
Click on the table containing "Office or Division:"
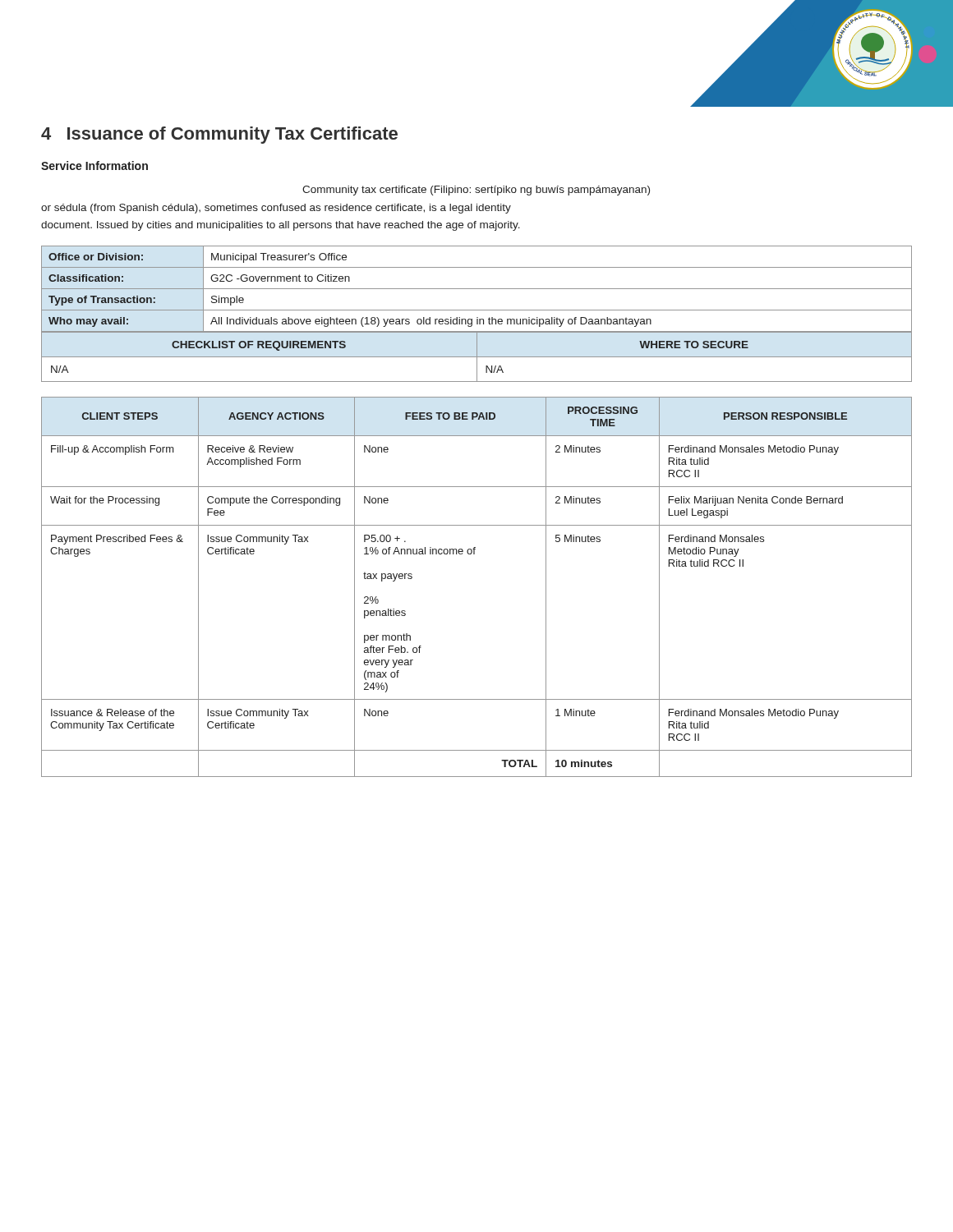(x=476, y=289)
